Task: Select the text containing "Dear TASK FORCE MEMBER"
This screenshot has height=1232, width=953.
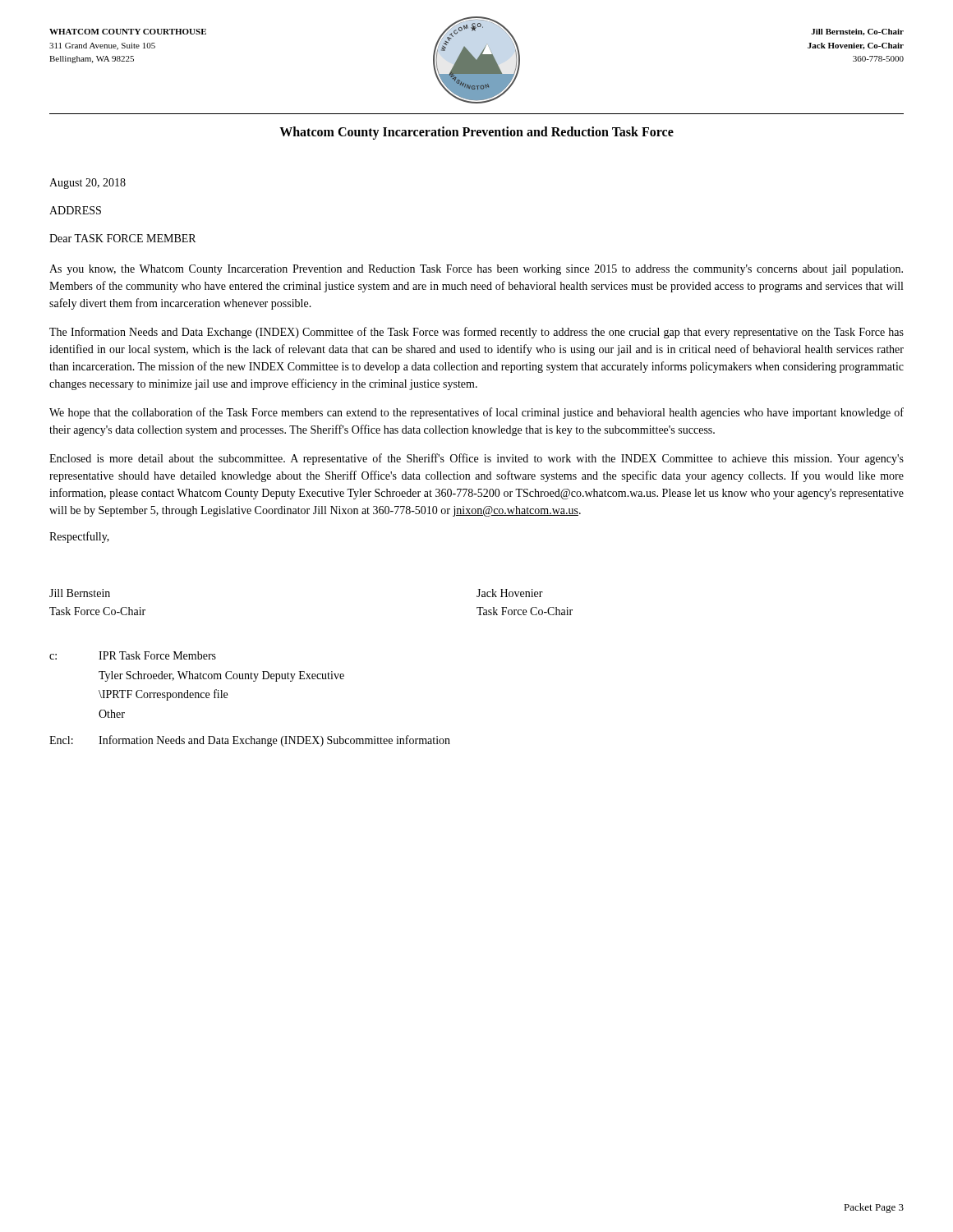Action: [123, 239]
